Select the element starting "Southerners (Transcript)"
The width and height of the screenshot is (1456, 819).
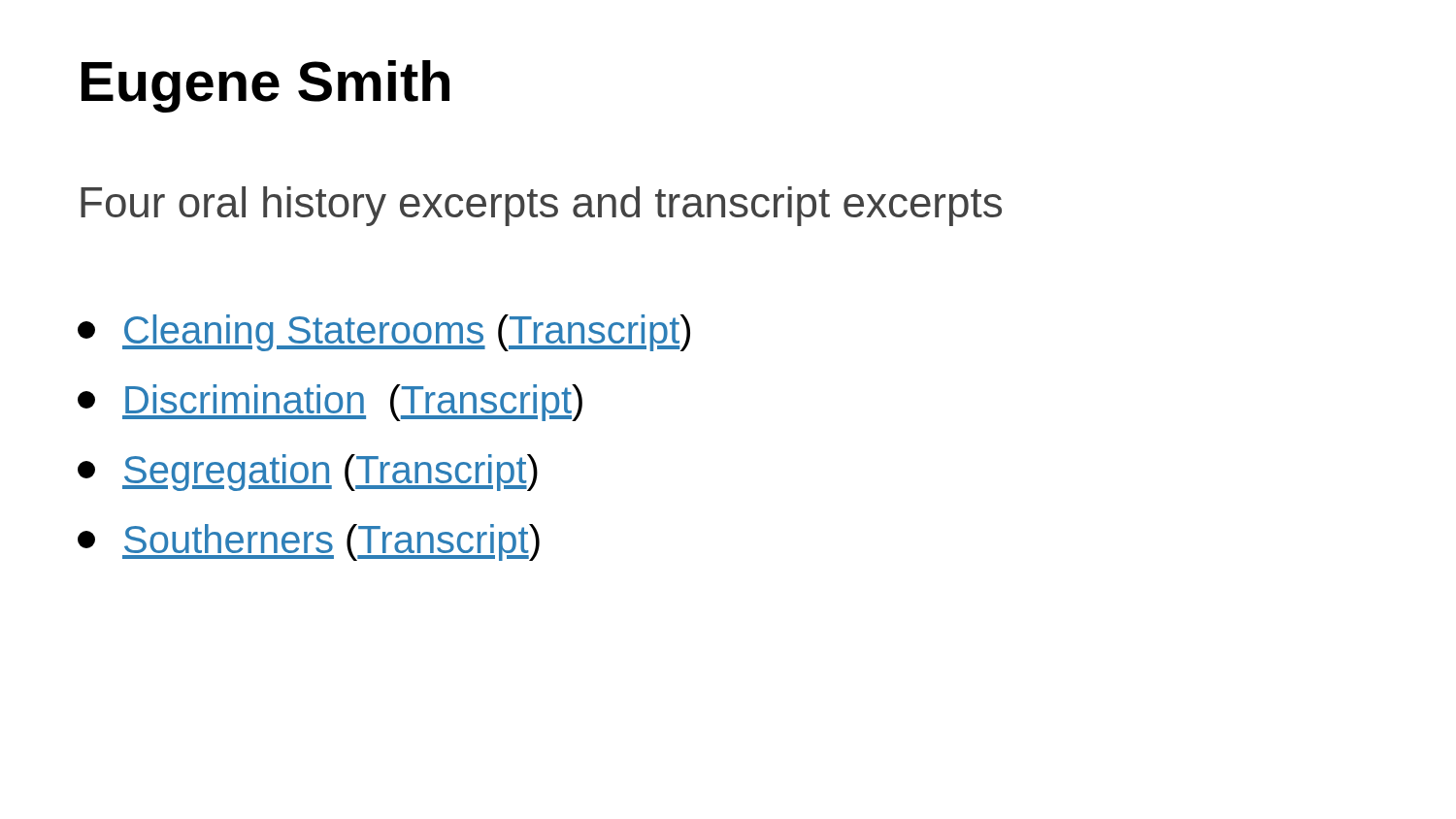[310, 540]
